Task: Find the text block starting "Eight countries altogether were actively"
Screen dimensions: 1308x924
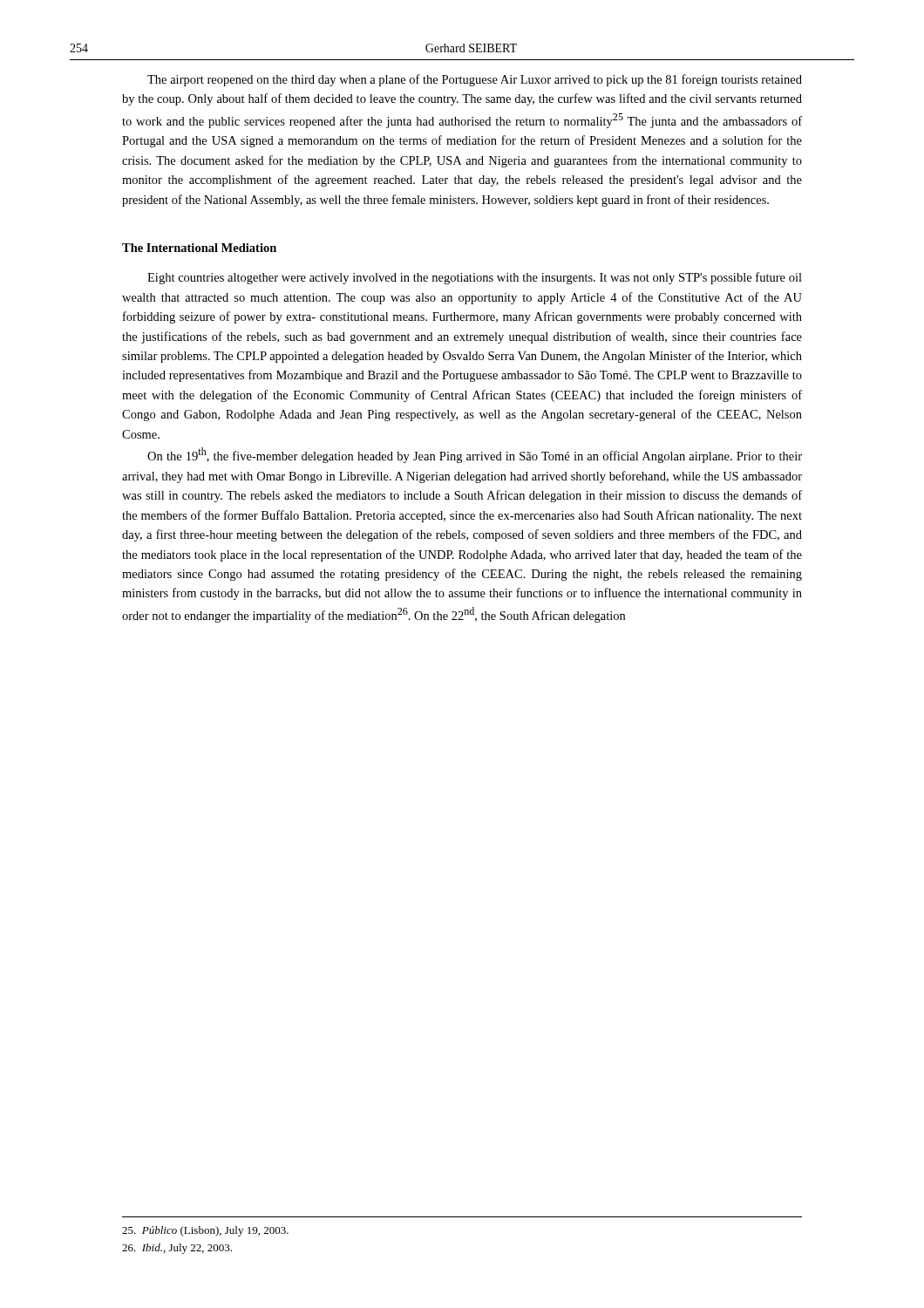Action: tap(462, 447)
